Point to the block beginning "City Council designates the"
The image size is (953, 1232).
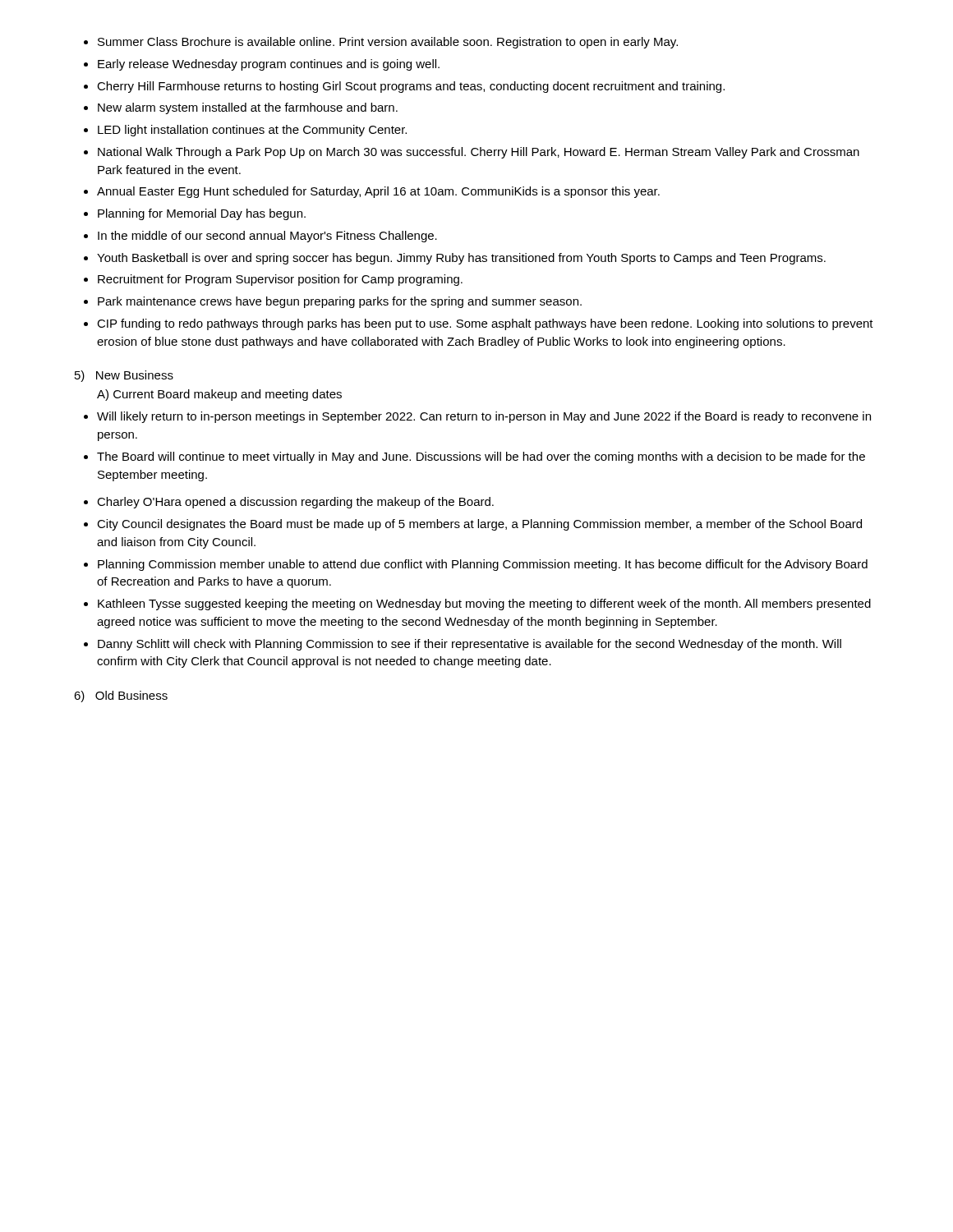tap(488, 533)
